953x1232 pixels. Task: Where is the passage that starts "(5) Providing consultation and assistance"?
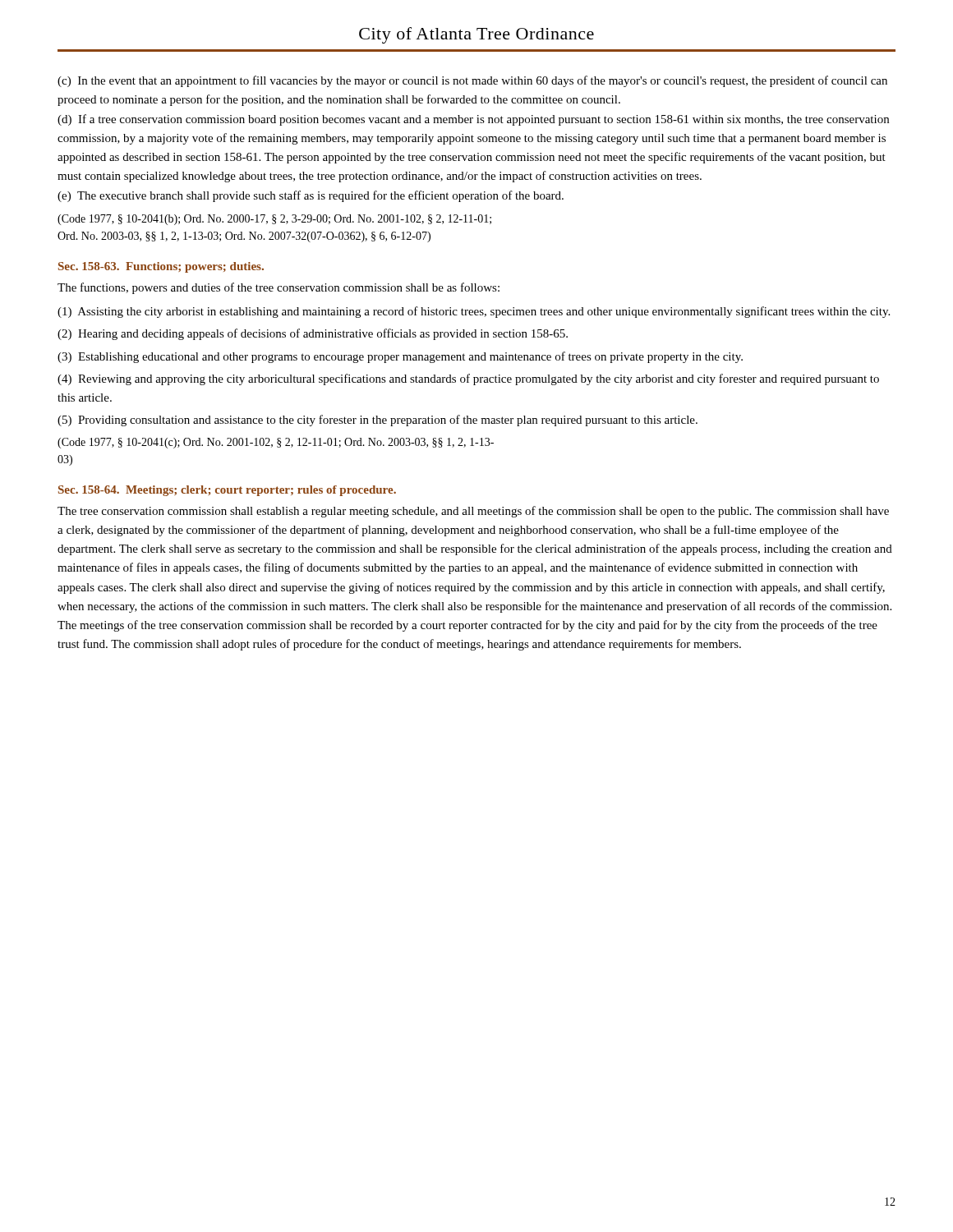378,420
